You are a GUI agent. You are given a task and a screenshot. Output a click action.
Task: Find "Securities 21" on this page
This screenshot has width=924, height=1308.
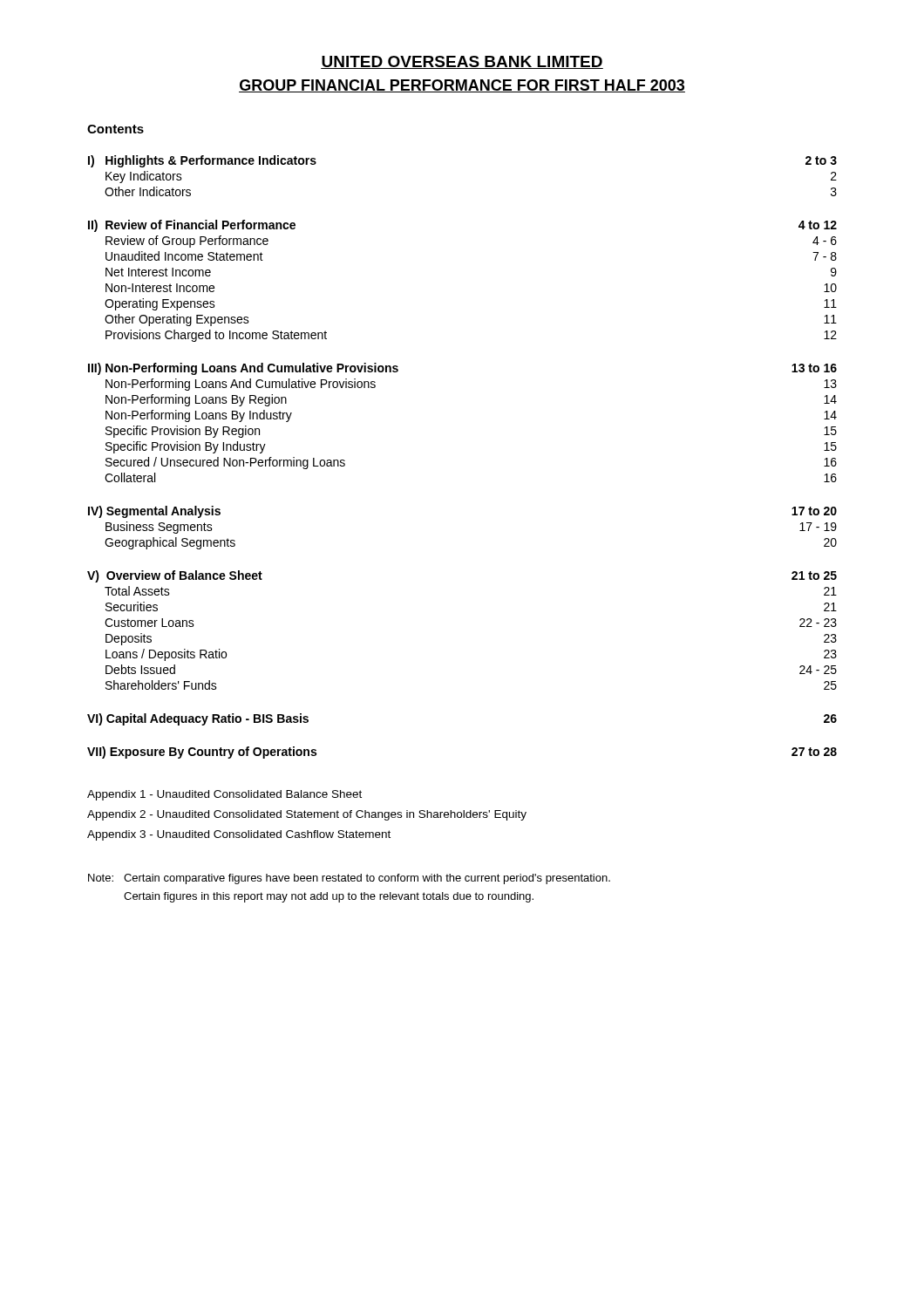point(130,606)
